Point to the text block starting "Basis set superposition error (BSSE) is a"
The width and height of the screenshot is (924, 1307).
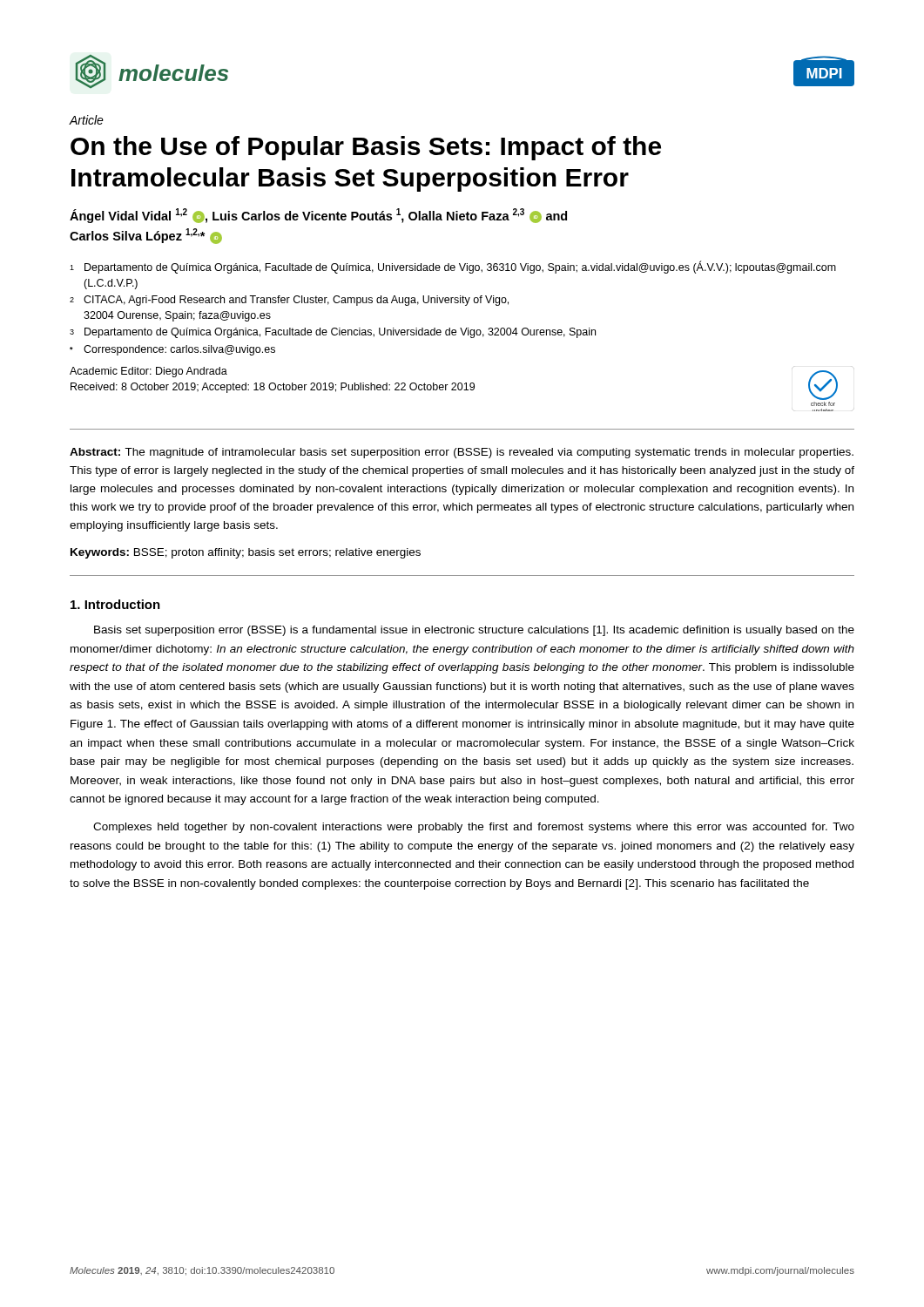coord(462,714)
